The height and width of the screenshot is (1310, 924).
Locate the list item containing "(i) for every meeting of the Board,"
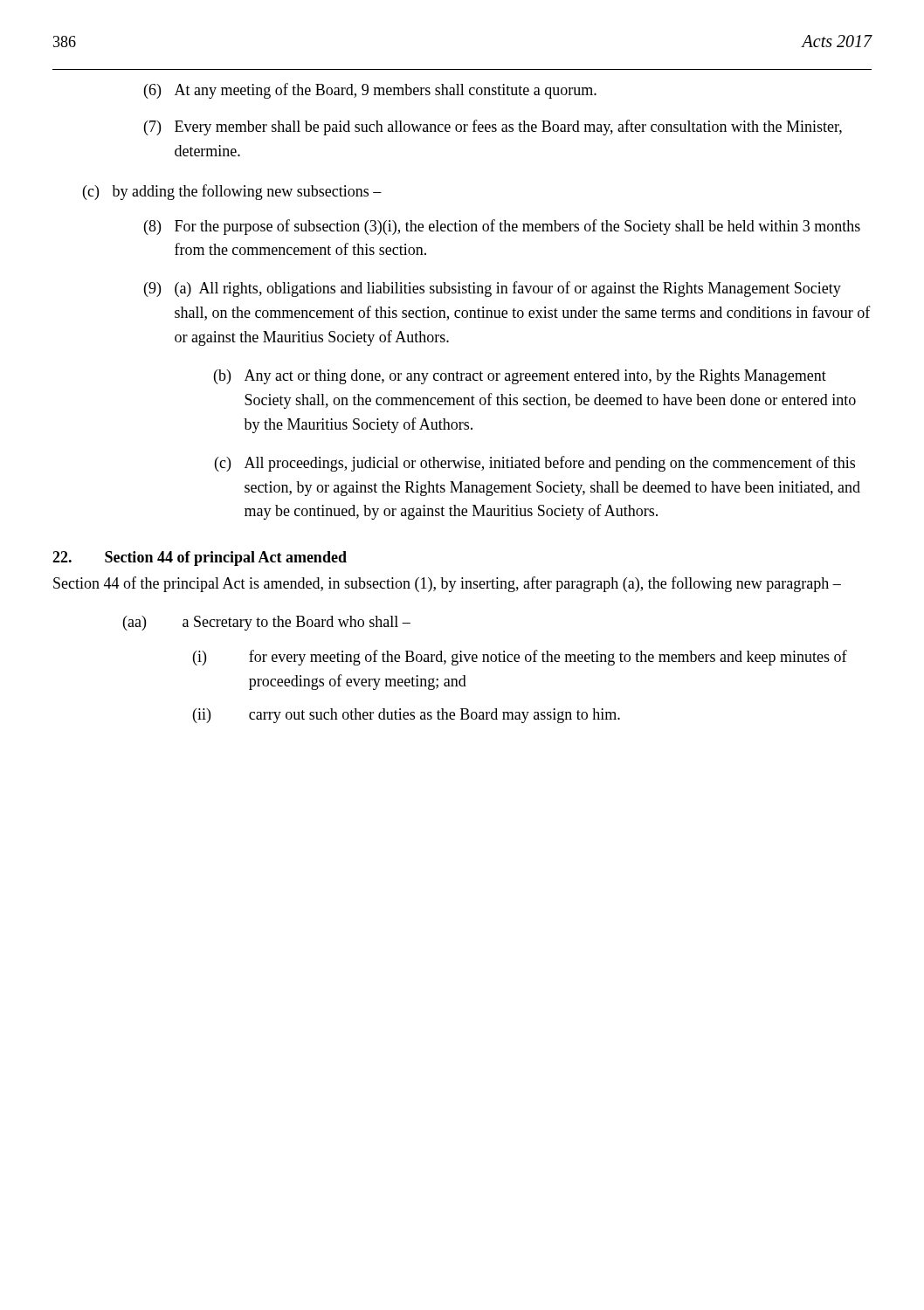coord(532,670)
